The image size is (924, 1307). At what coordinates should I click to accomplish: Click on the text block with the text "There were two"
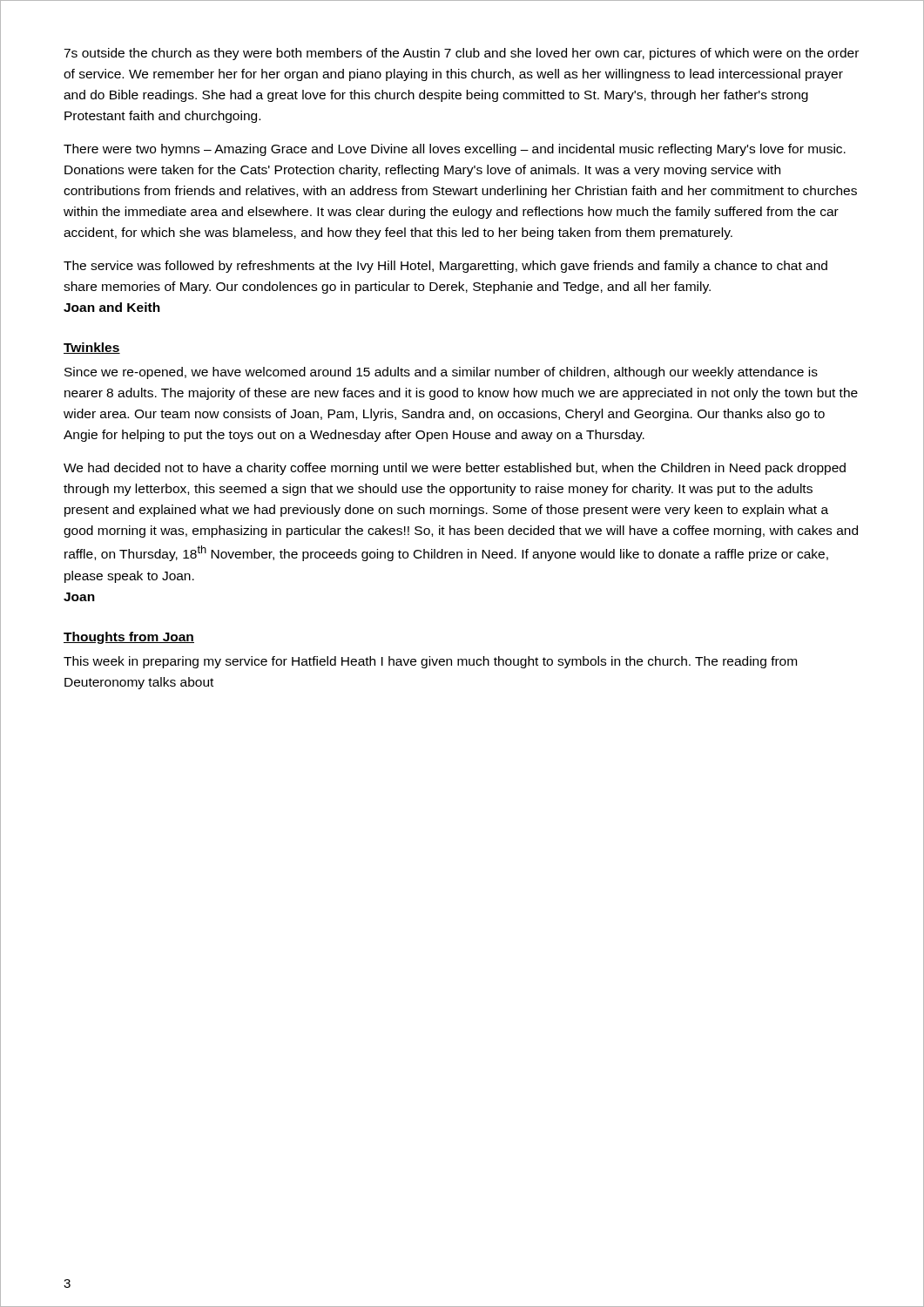click(460, 190)
